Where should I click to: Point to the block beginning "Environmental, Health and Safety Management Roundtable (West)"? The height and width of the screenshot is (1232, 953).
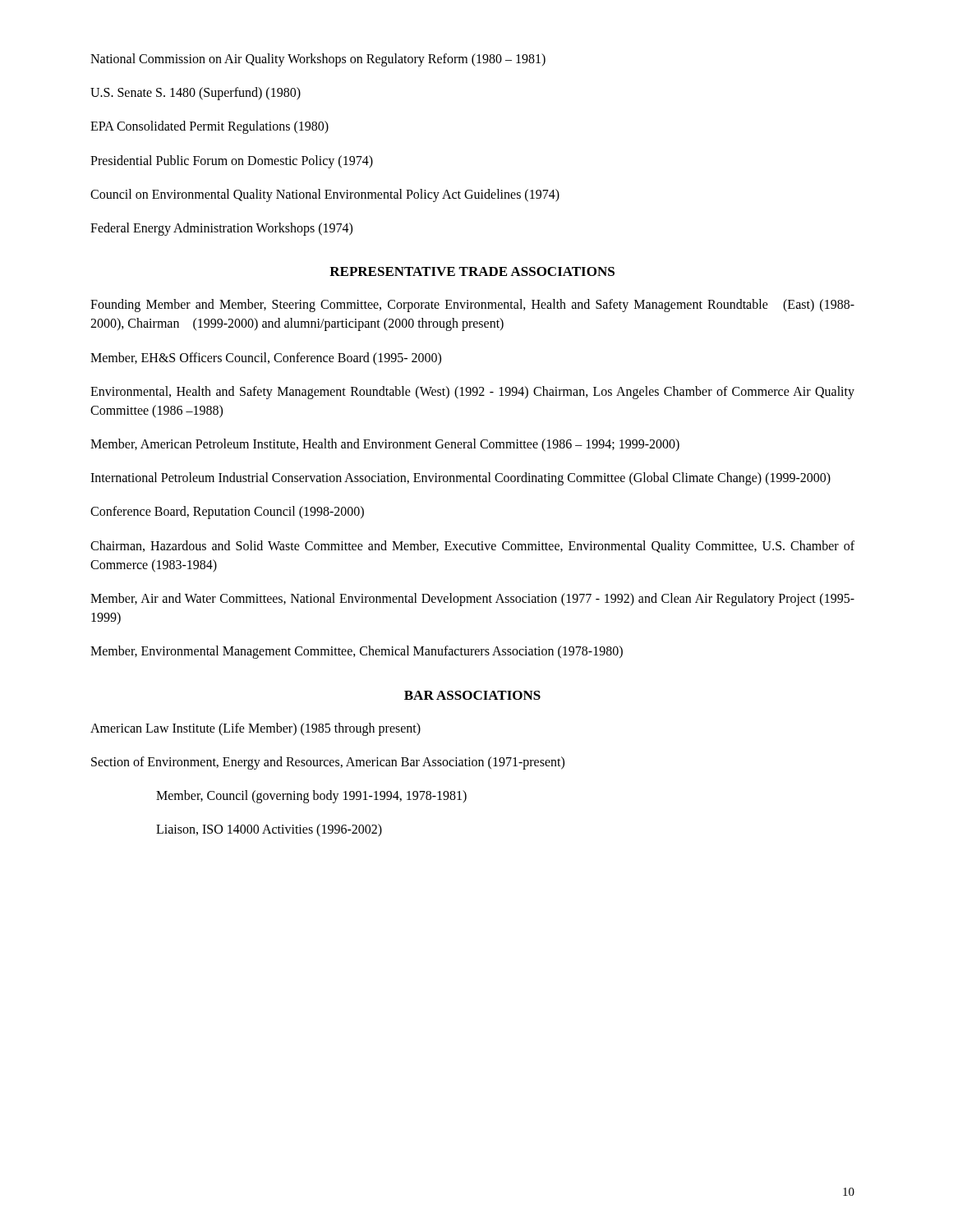(x=472, y=401)
